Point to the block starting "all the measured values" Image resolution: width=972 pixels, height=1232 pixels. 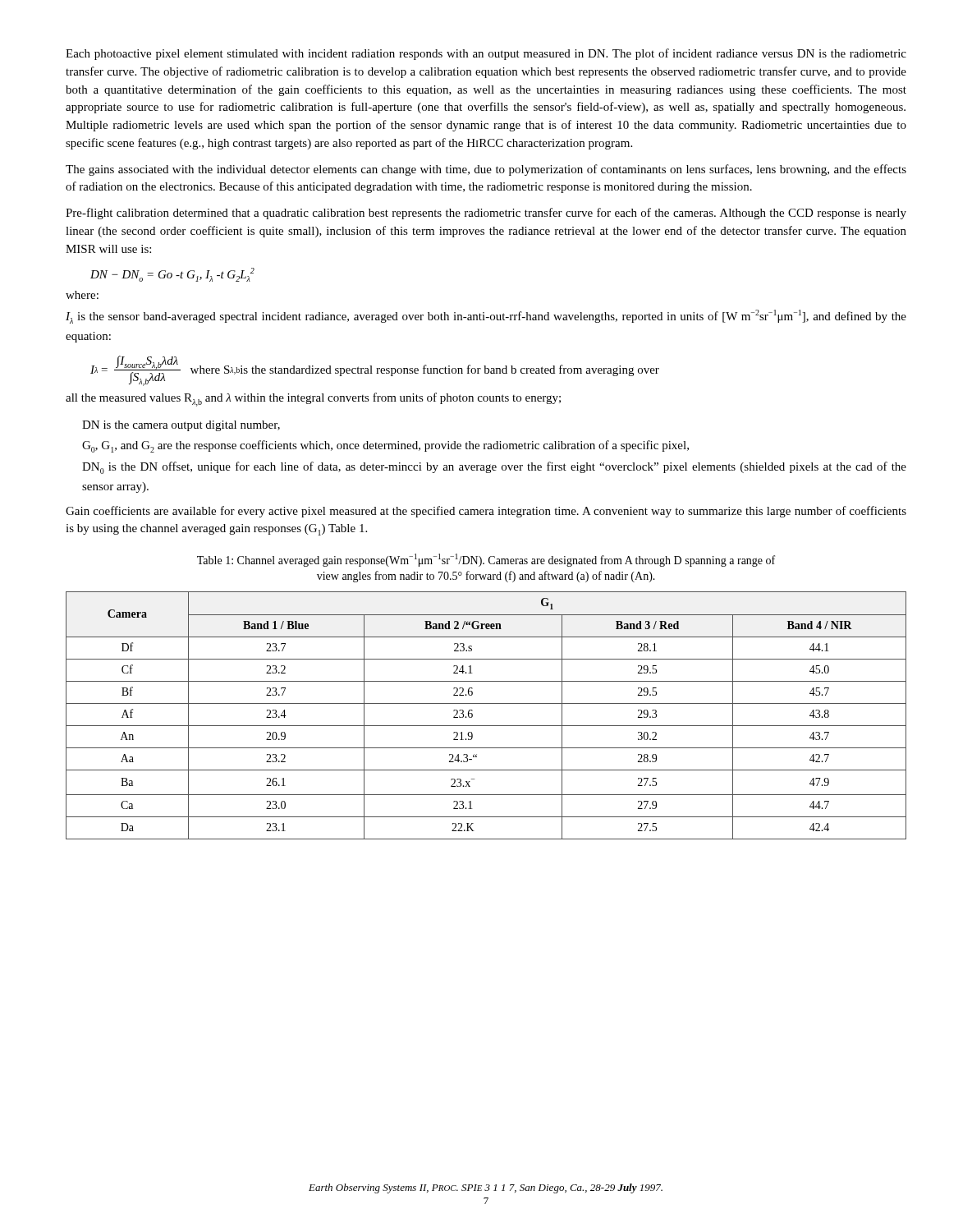pos(314,398)
